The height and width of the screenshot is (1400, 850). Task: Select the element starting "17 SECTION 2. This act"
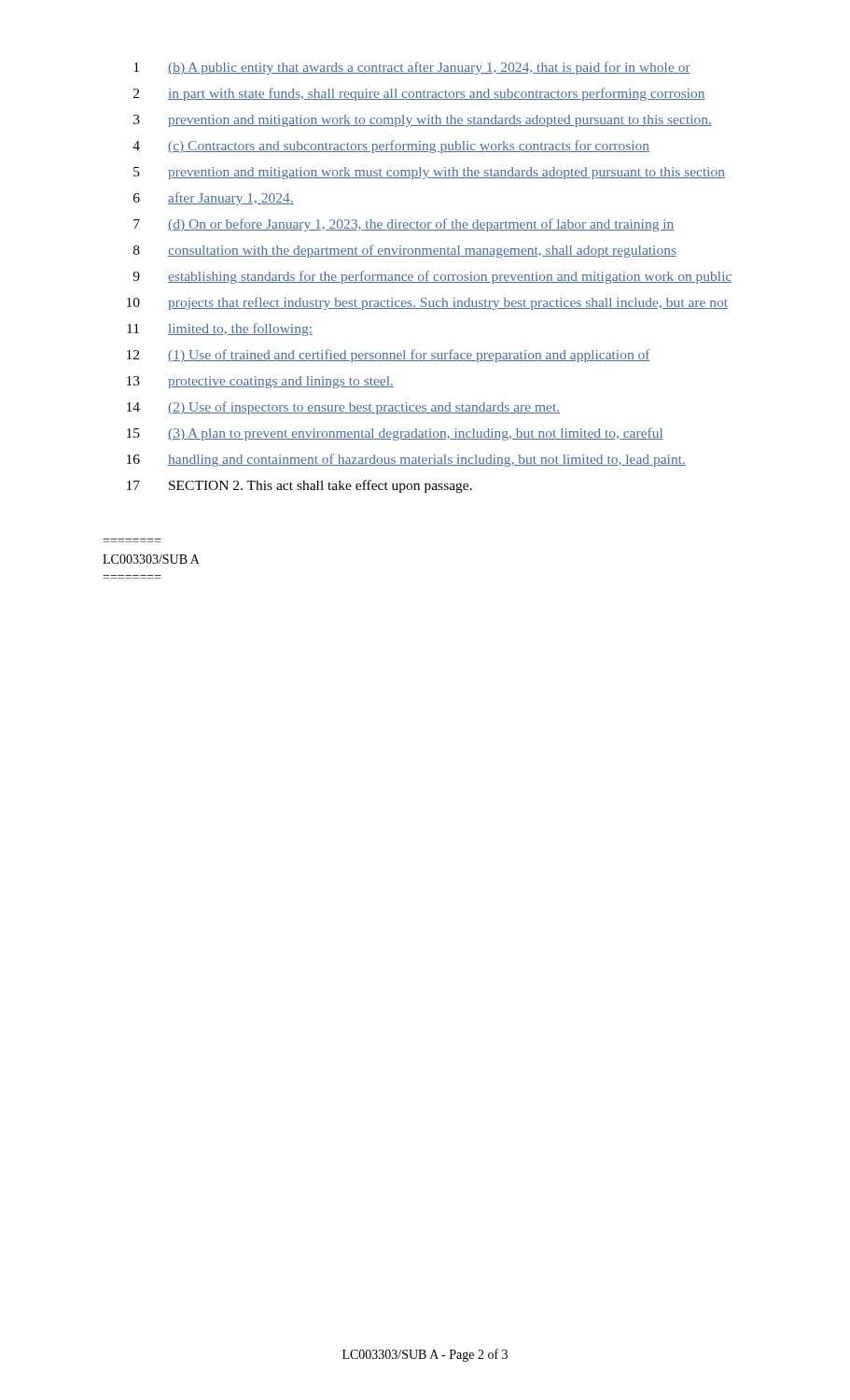(x=444, y=485)
